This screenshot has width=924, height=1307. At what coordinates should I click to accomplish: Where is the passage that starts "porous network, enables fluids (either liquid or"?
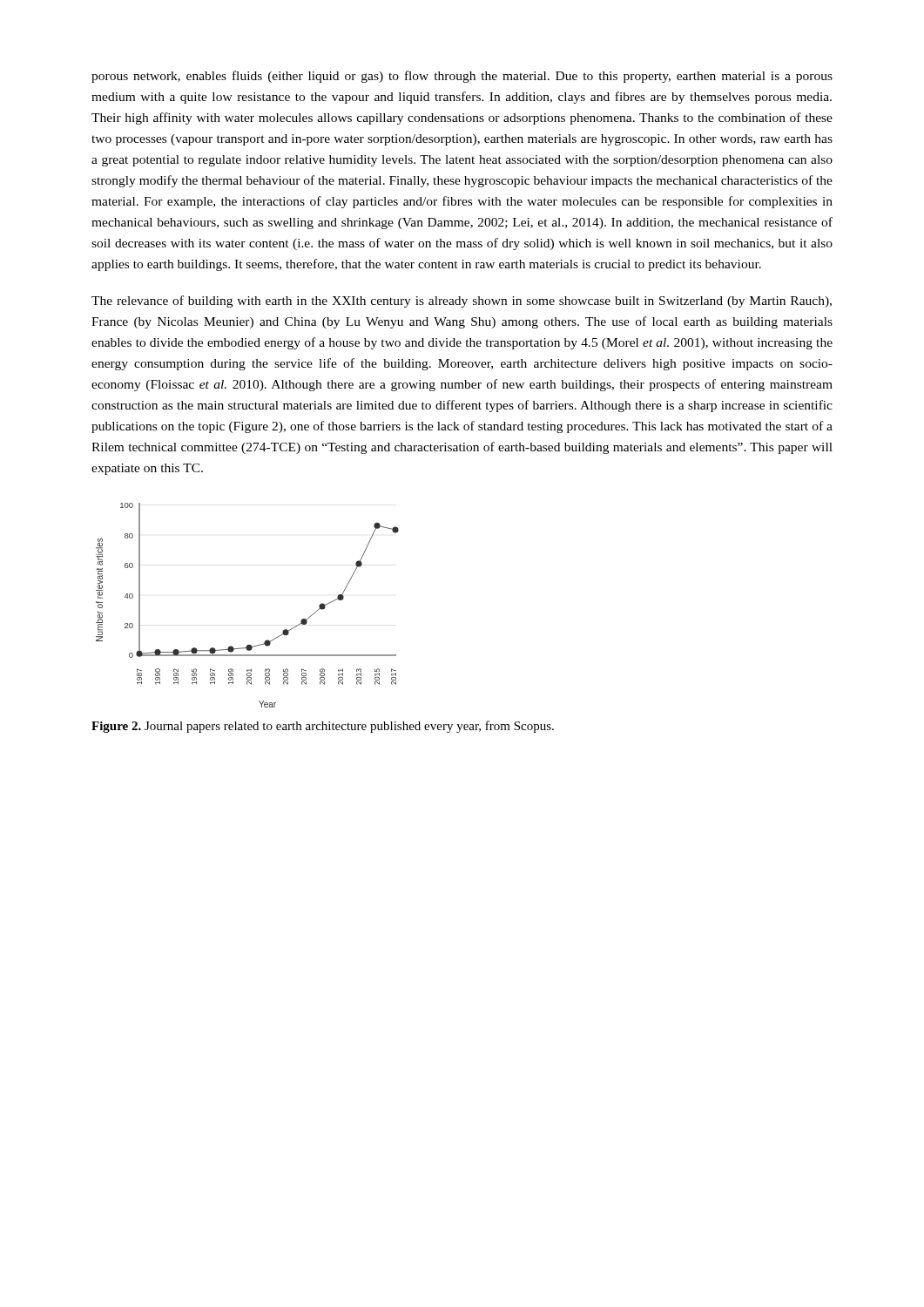coord(462,170)
